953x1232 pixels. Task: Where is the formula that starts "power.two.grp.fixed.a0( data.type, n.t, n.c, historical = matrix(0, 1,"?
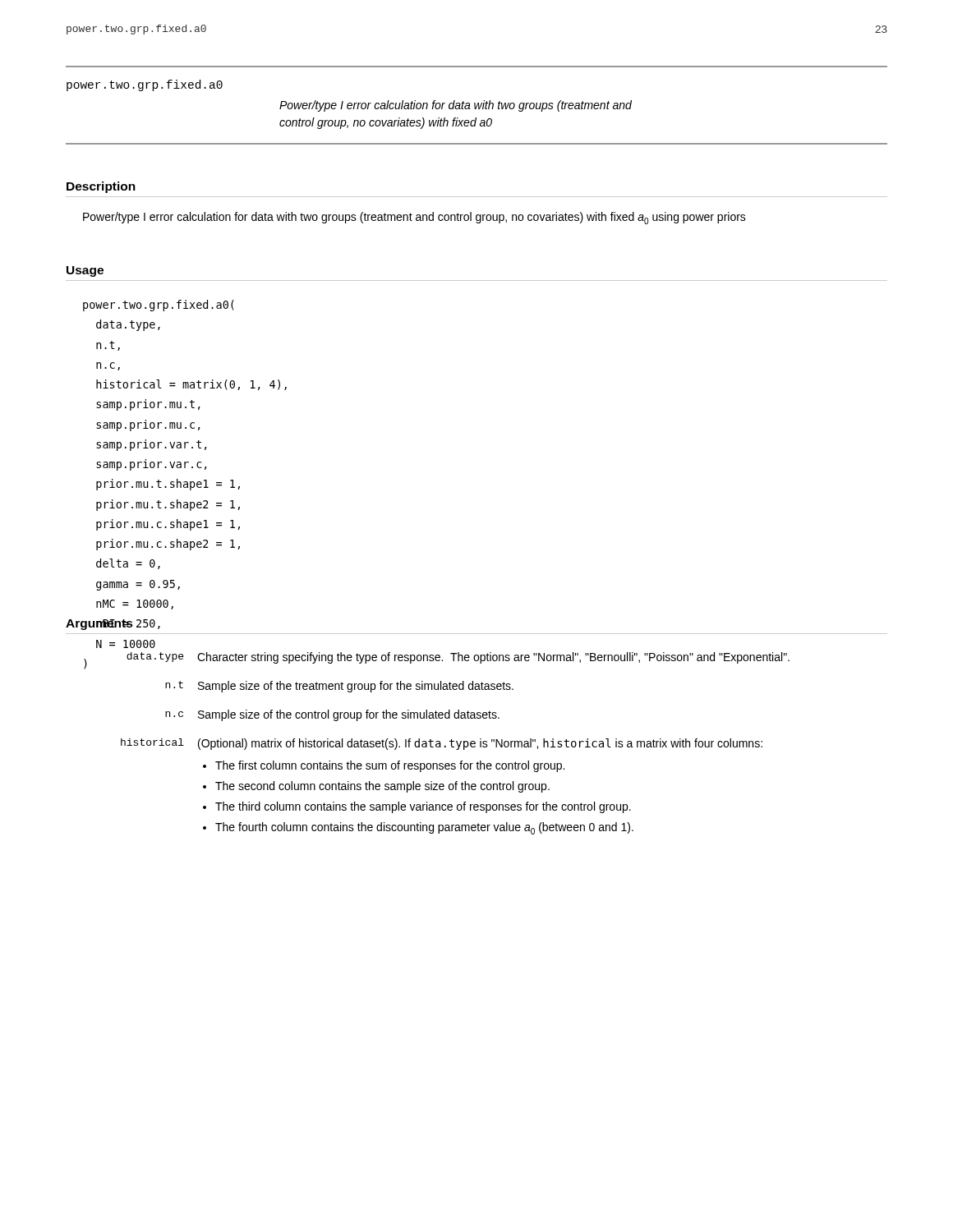[186, 484]
